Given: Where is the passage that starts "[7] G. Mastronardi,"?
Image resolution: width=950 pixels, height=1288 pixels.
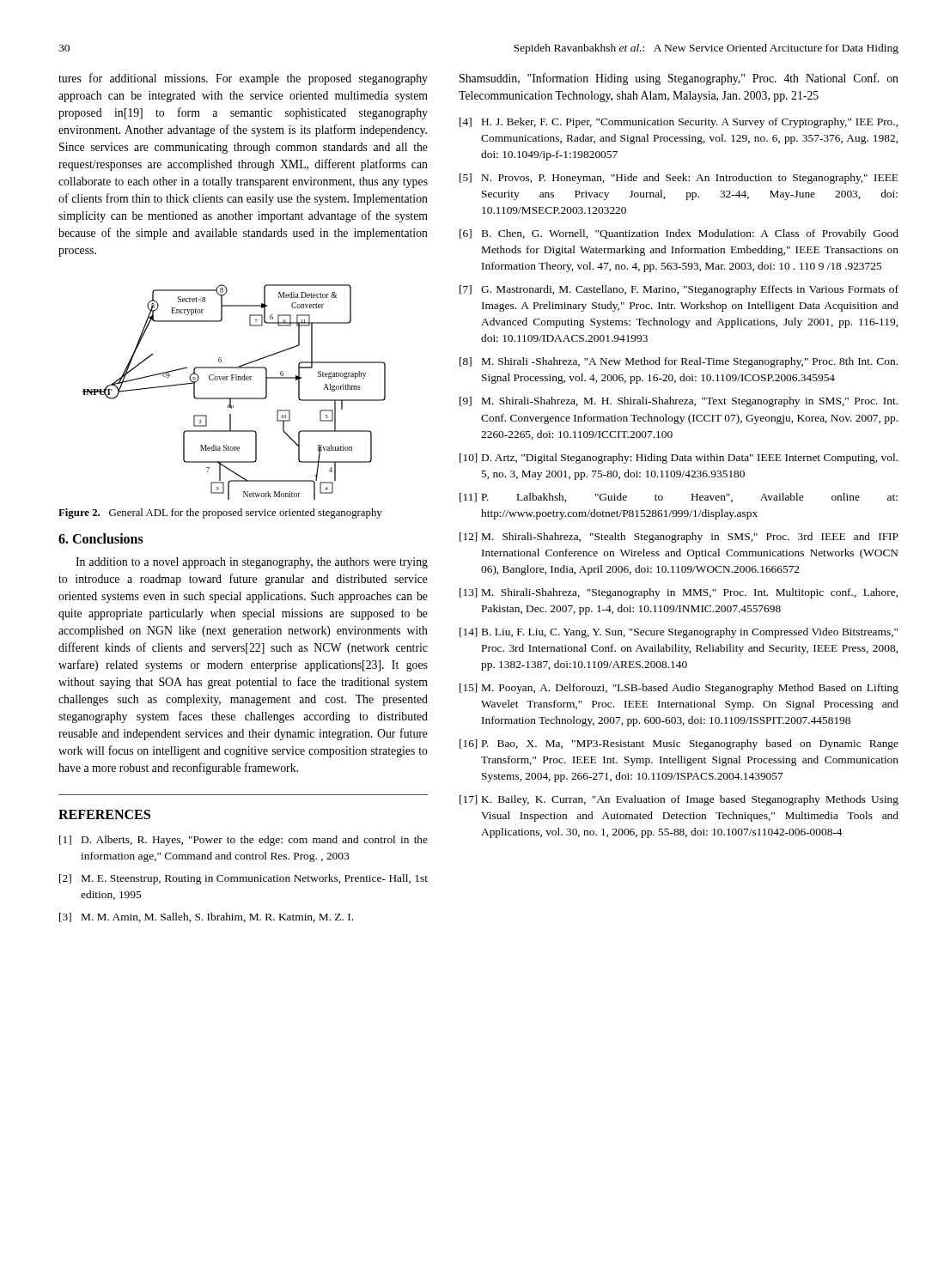Looking at the screenshot, I should pos(679,314).
